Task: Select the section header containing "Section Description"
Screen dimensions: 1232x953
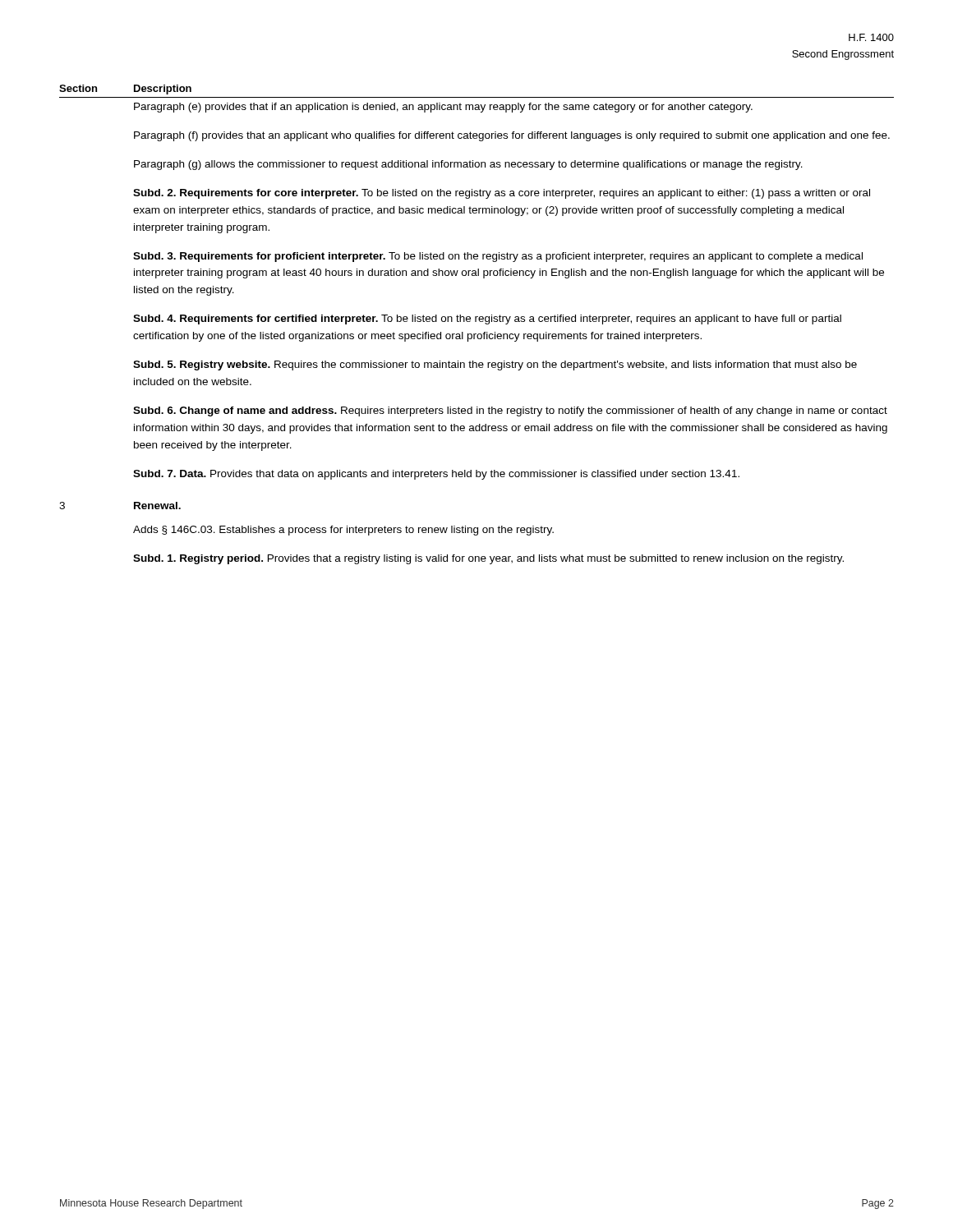Action: [x=126, y=88]
